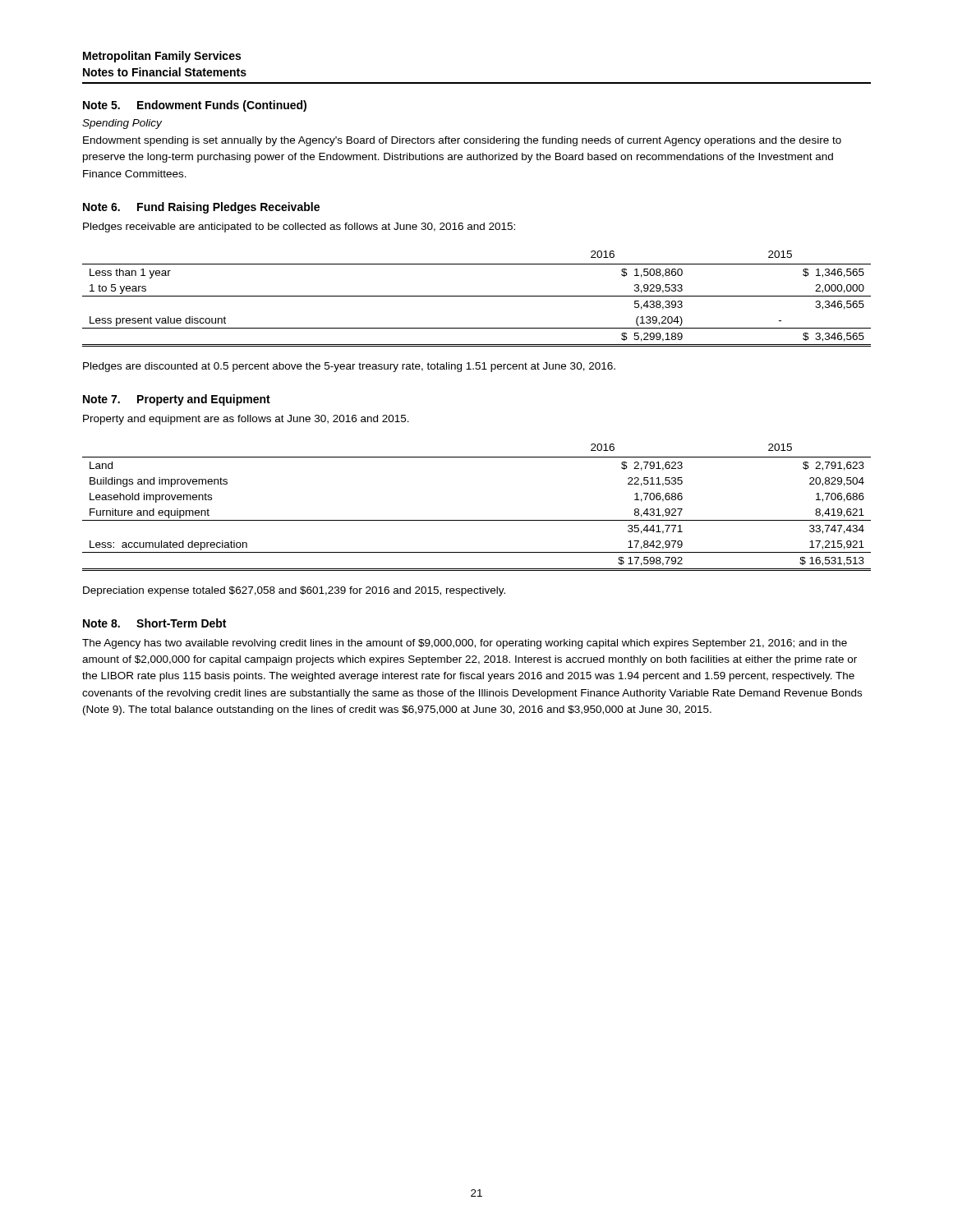Find the table that mentions "$ 17,598,792"

[x=476, y=505]
